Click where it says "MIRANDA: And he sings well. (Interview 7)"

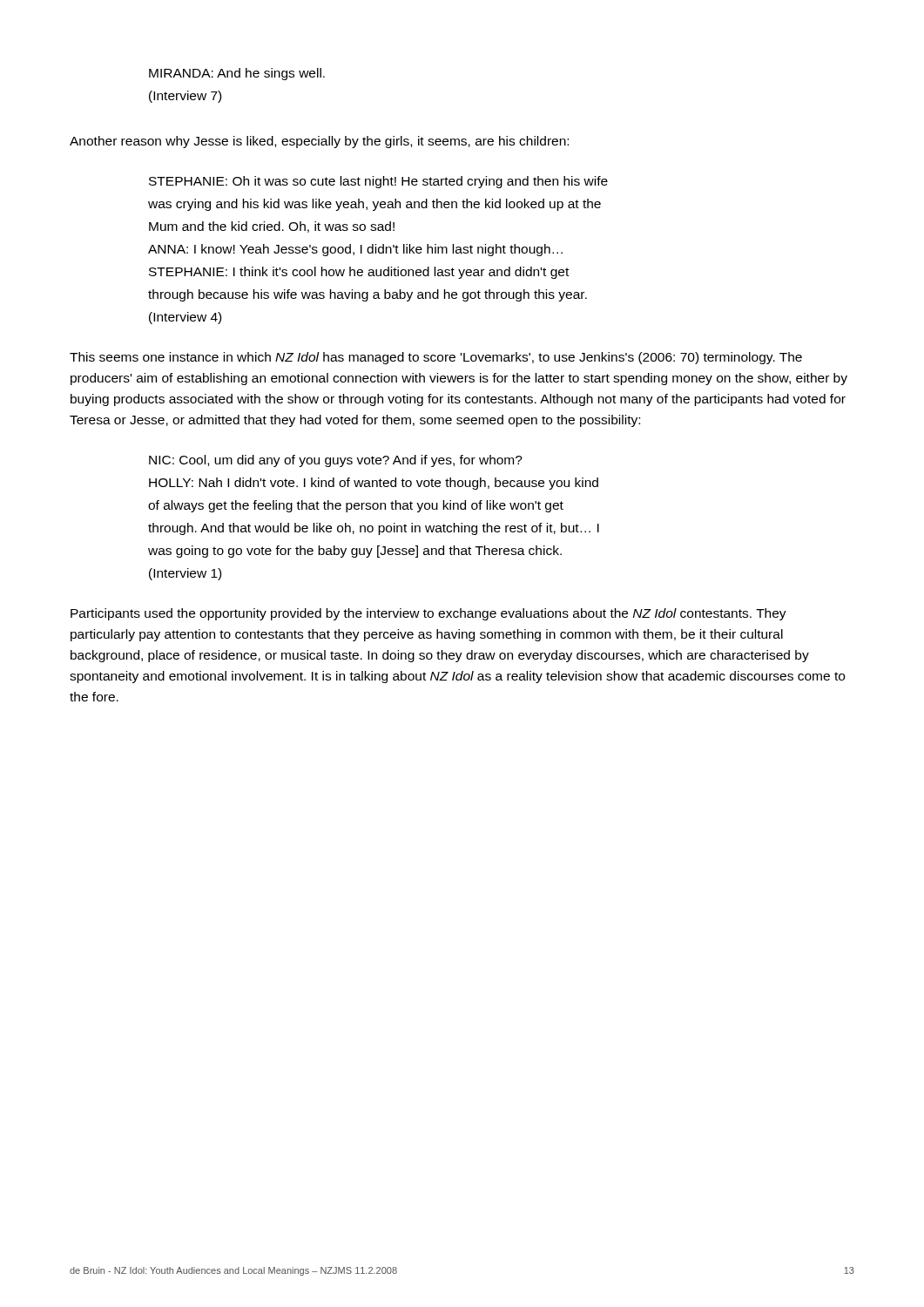click(x=237, y=74)
